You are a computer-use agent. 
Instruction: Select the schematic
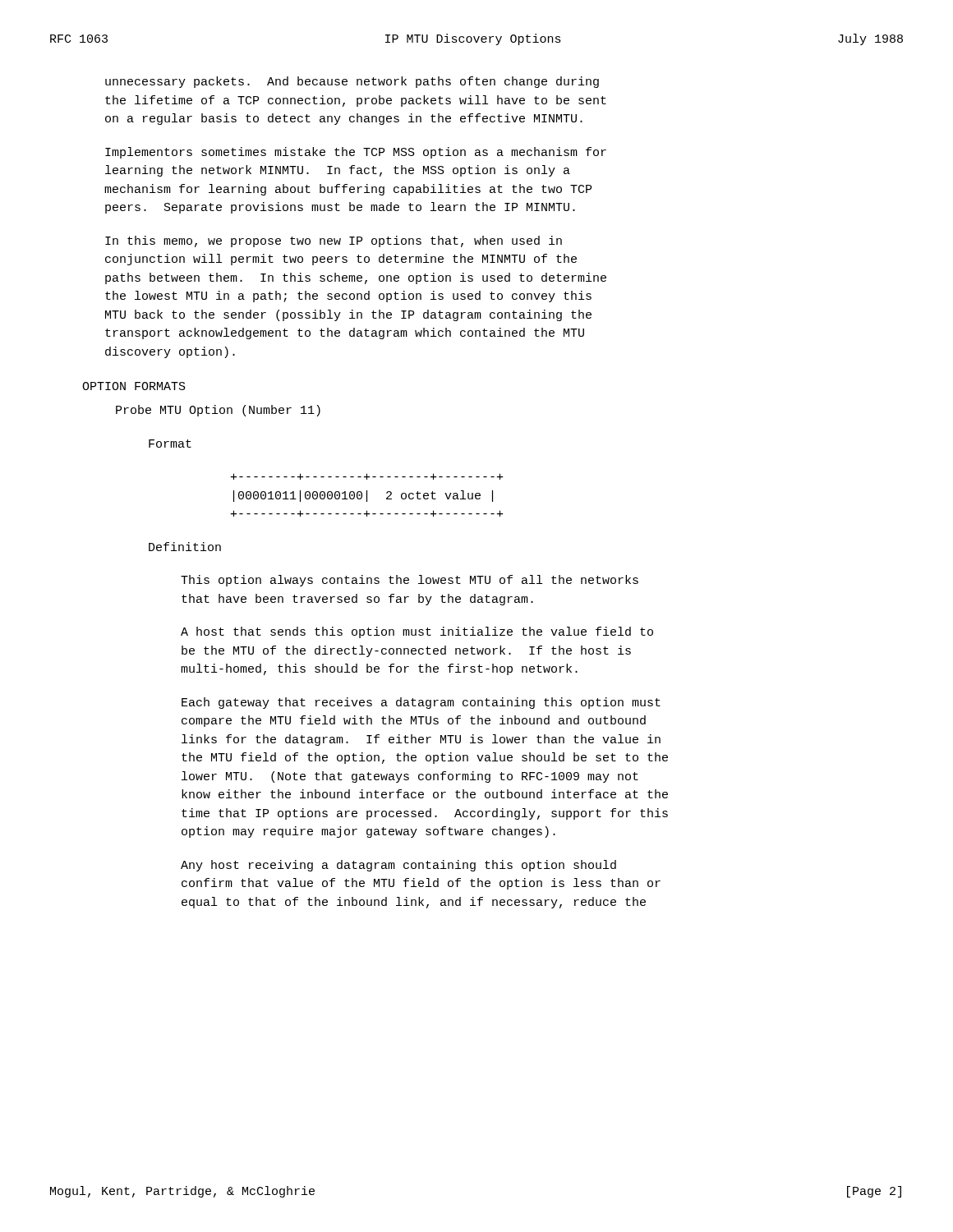pos(550,497)
